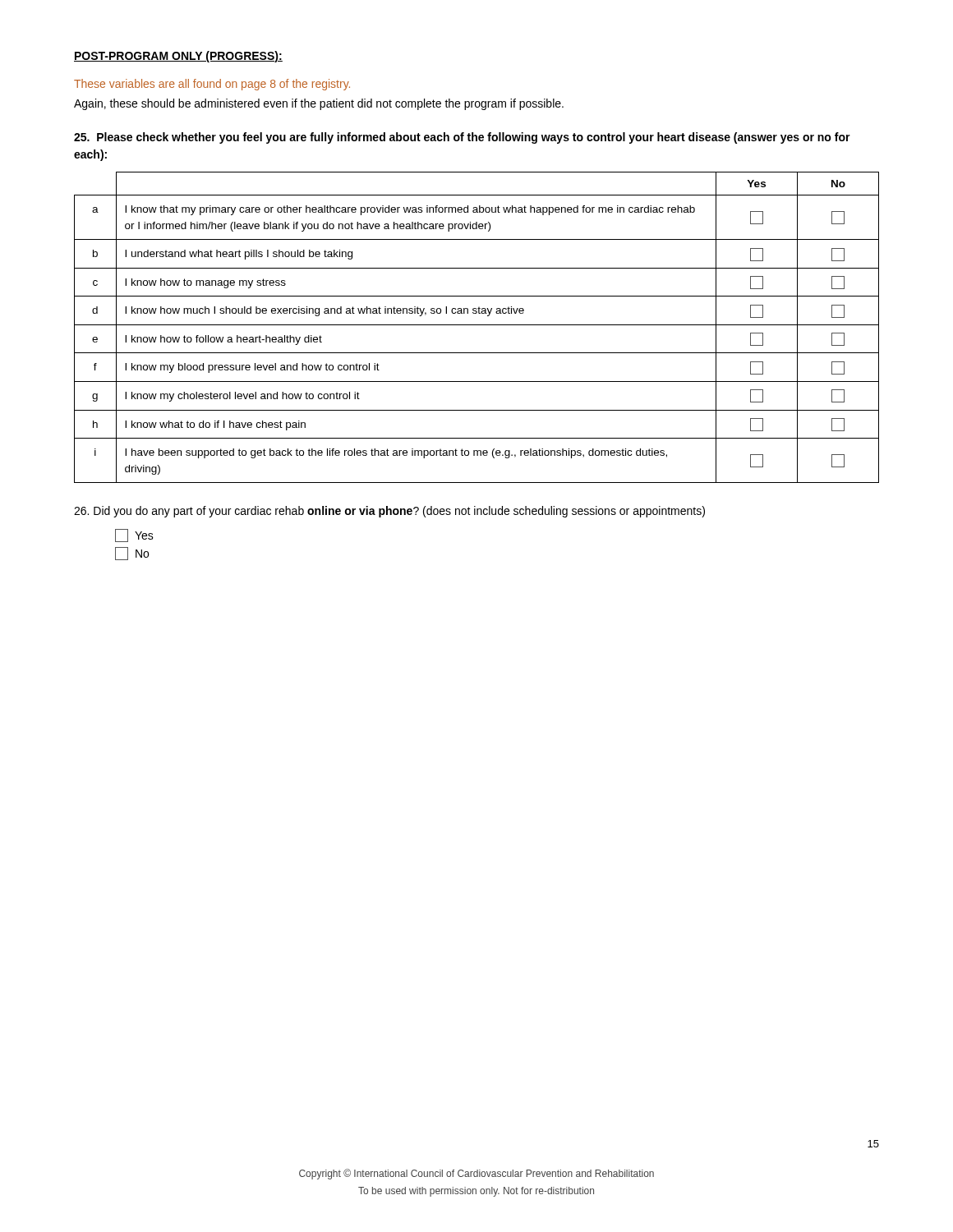
Task: Click the table
Action: pyautogui.click(x=476, y=306)
